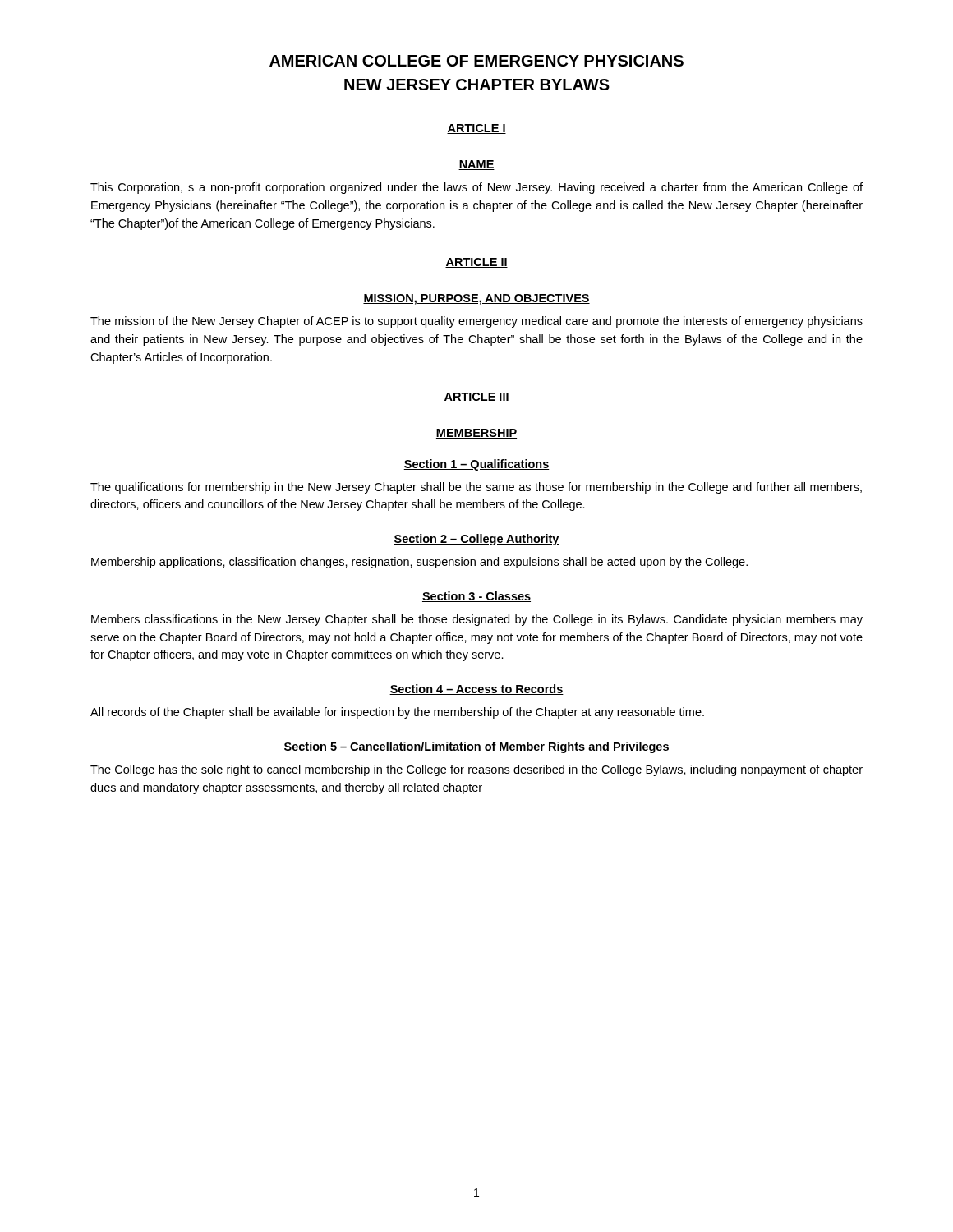The height and width of the screenshot is (1232, 953).
Task: Select the section header containing "ARTICLE III"
Action: (x=476, y=396)
